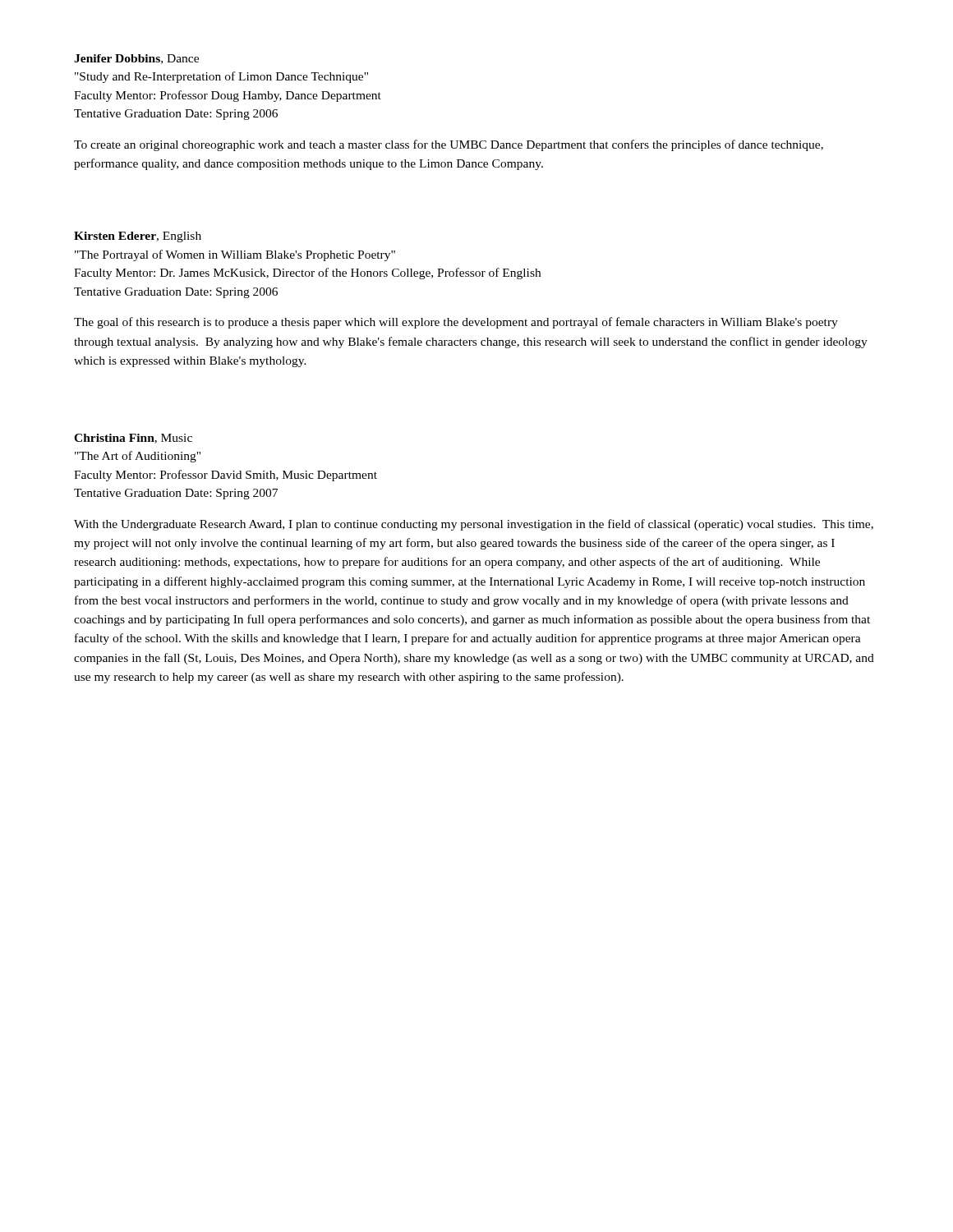Locate the text block that reads "Christina Finn, Music "The Art of Auditioning" Faculty"

(225, 465)
